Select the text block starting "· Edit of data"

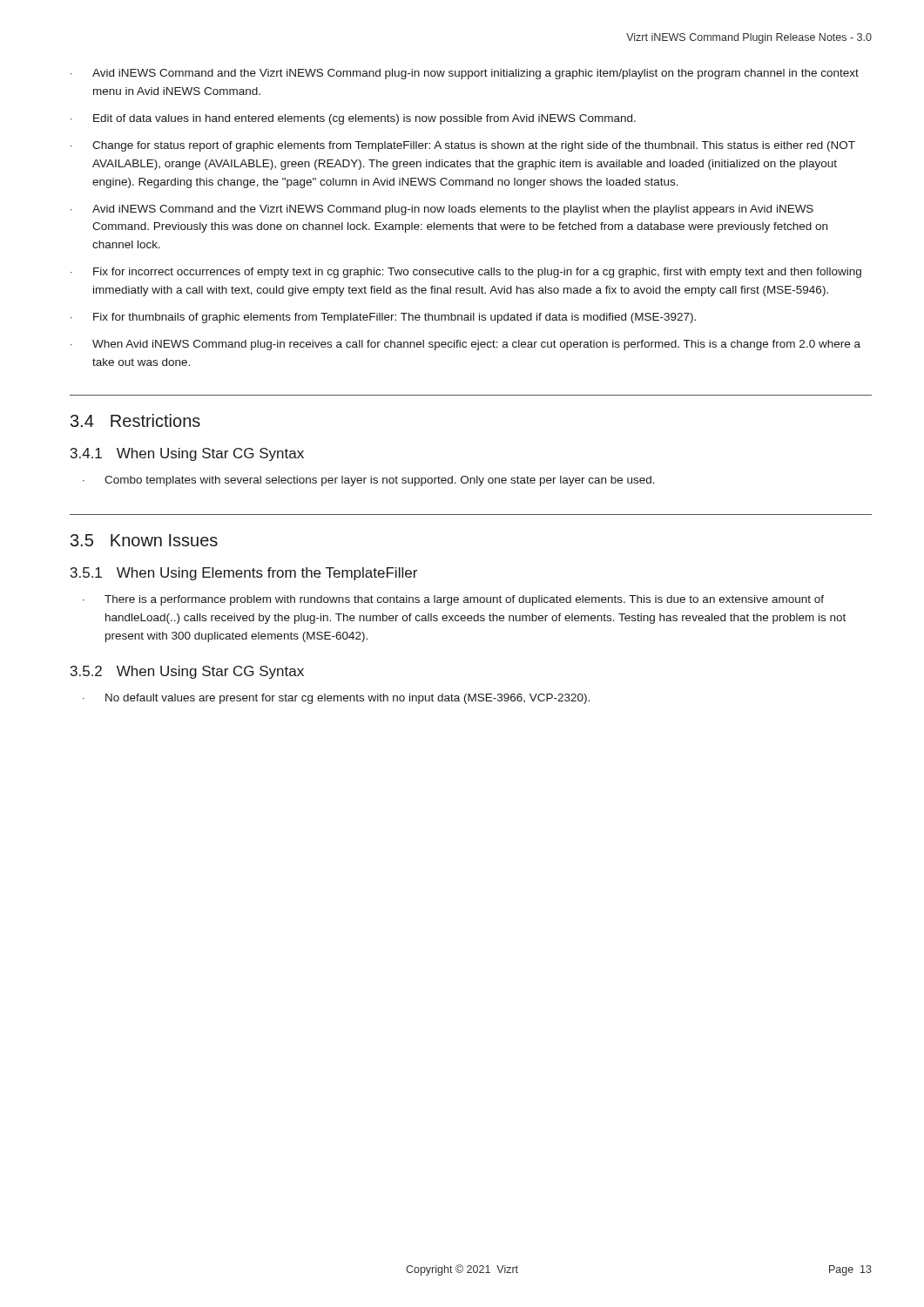pyautogui.click(x=471, y=119)
